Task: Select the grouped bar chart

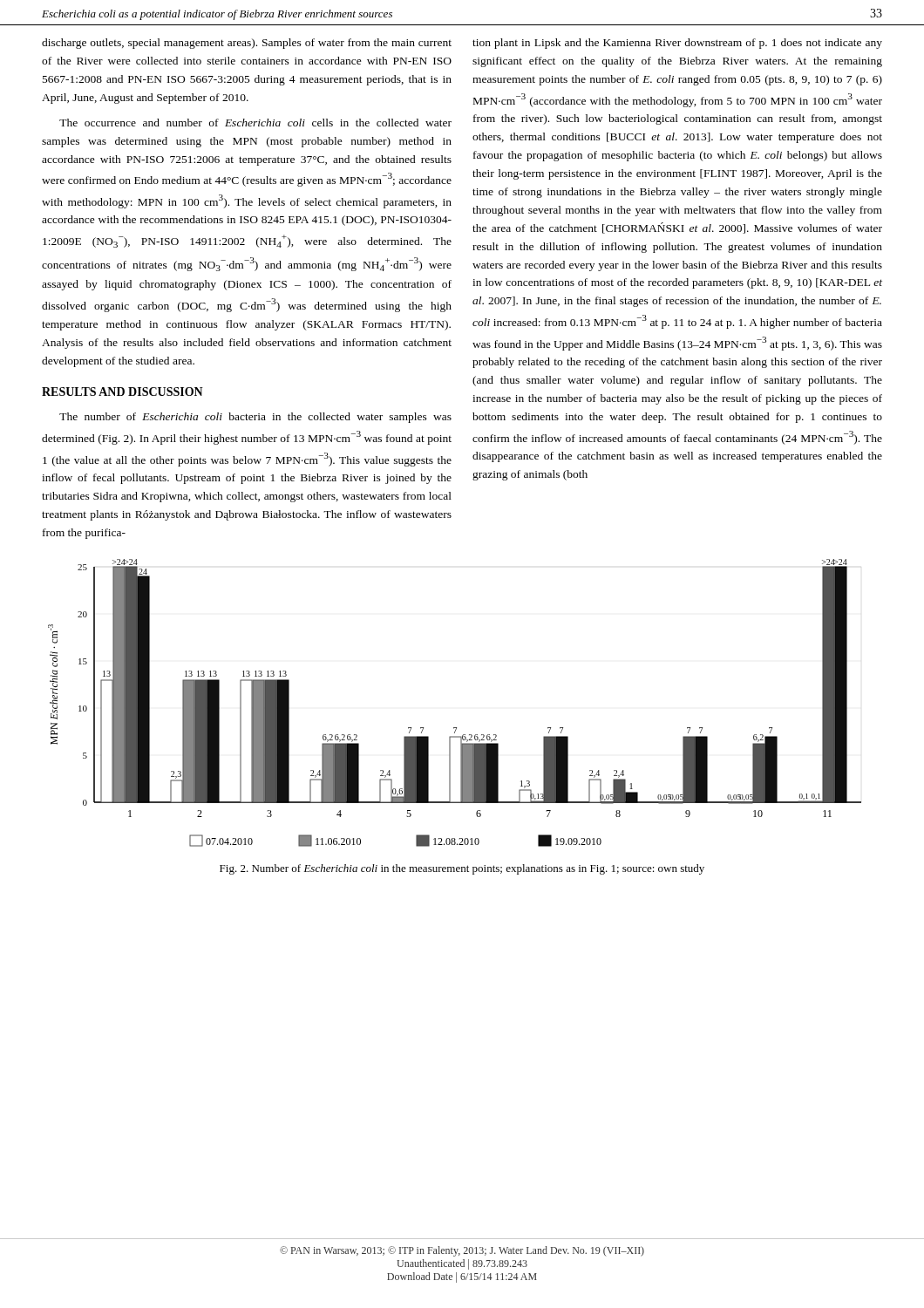Action: (x=462, y=703)
